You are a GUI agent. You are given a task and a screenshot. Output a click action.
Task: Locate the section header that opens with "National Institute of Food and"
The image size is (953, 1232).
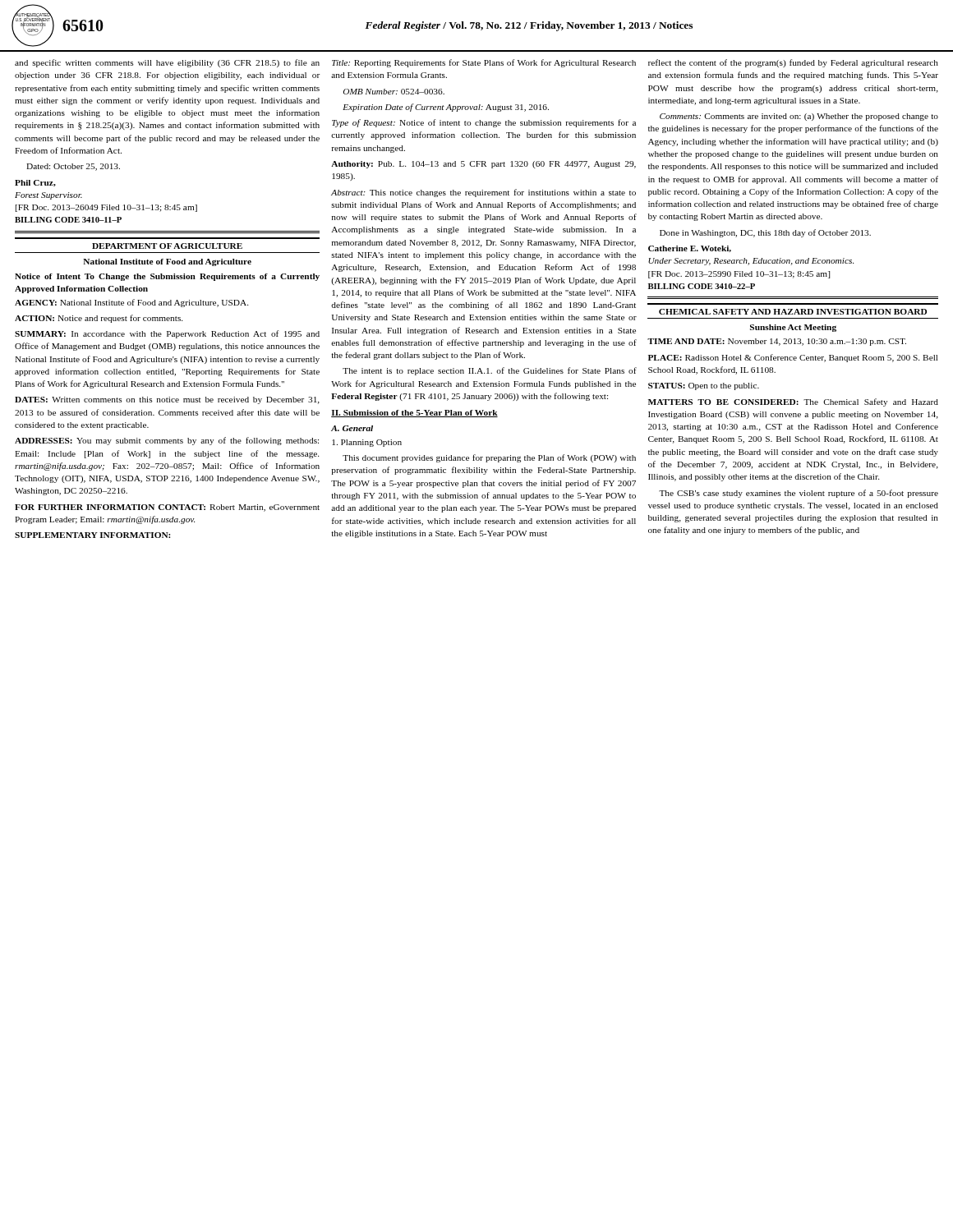point(167,262)
